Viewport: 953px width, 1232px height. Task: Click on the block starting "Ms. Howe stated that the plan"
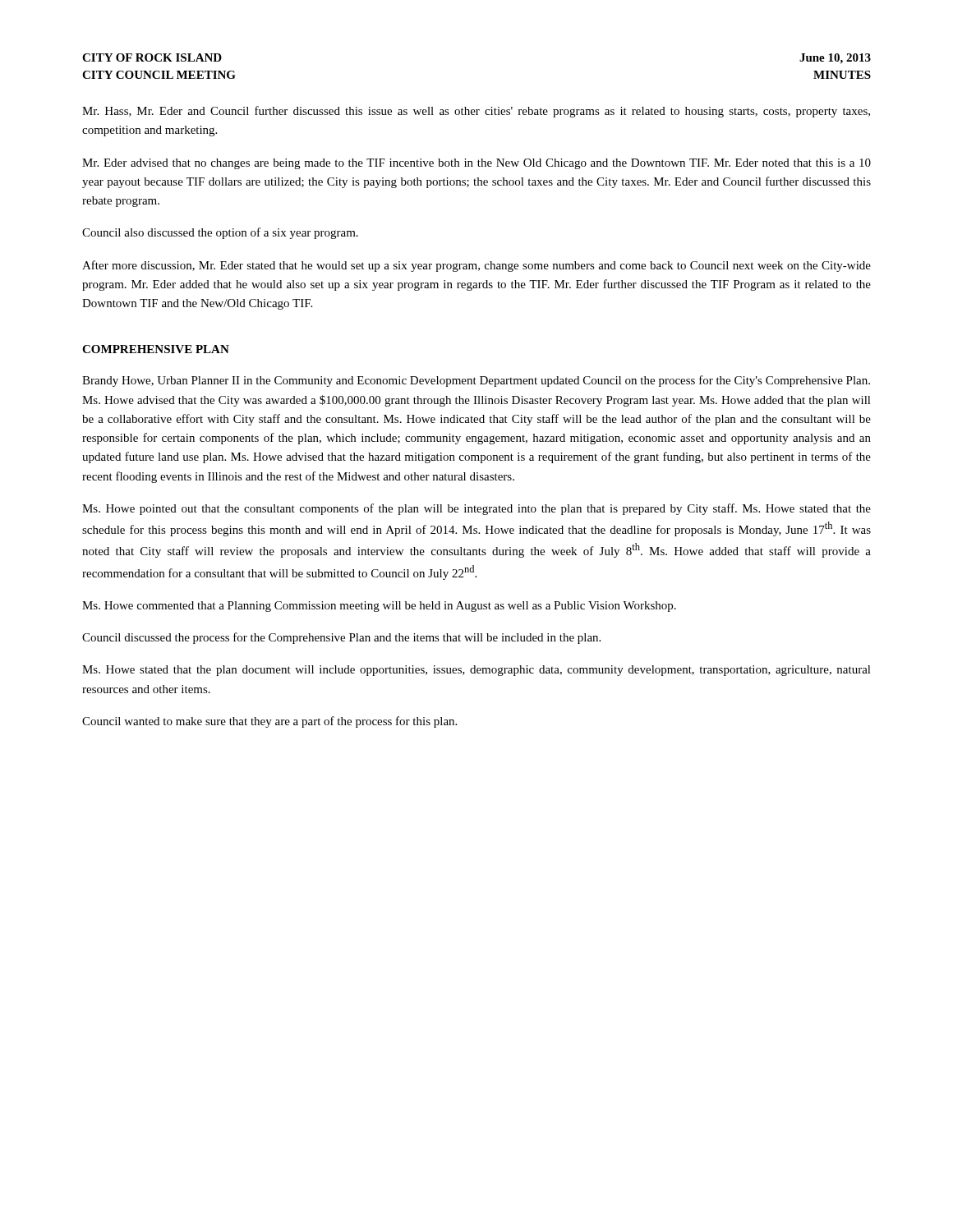click(x=476, y=679)
